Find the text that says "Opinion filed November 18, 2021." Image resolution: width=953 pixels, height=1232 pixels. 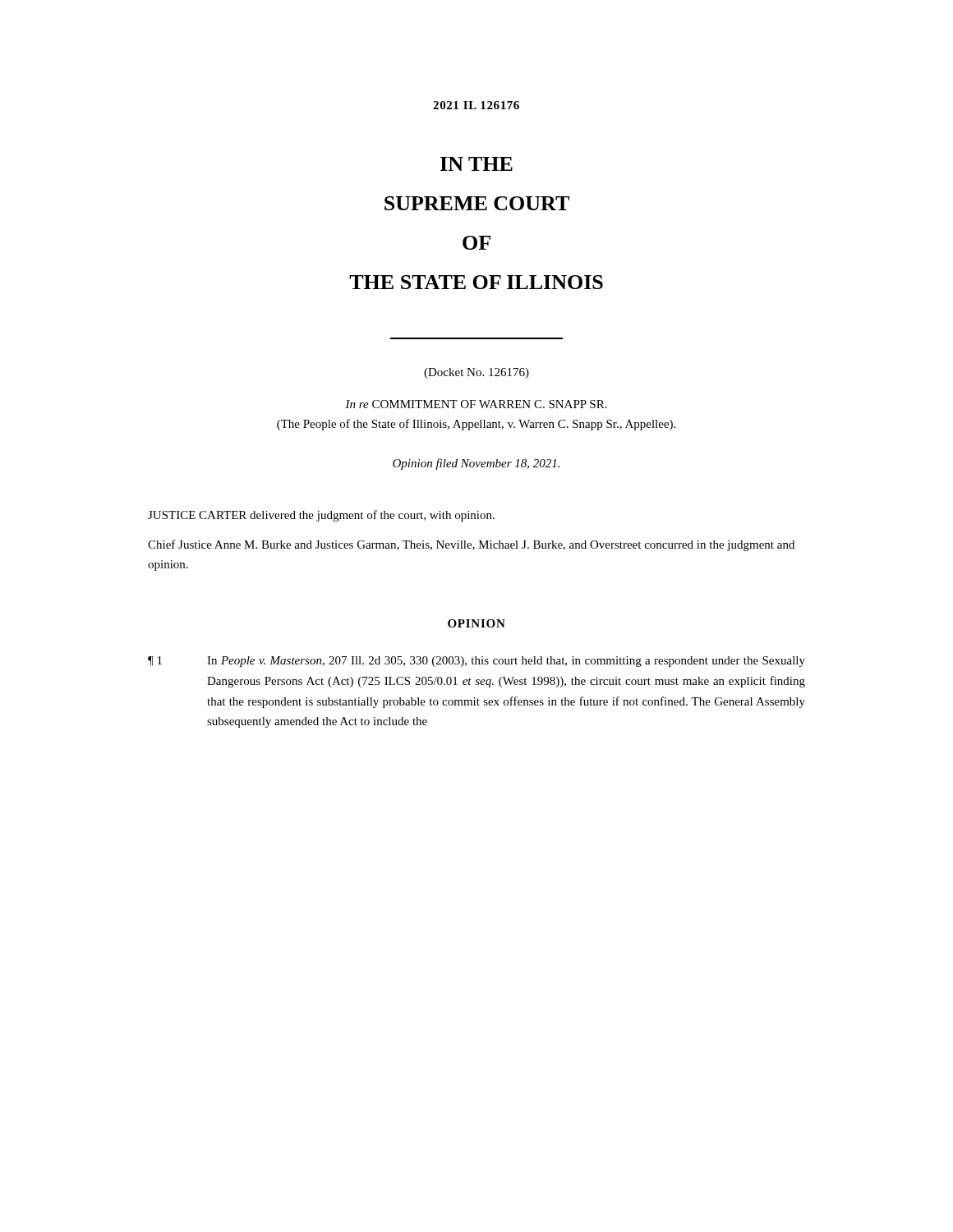(x=476, y=463)
